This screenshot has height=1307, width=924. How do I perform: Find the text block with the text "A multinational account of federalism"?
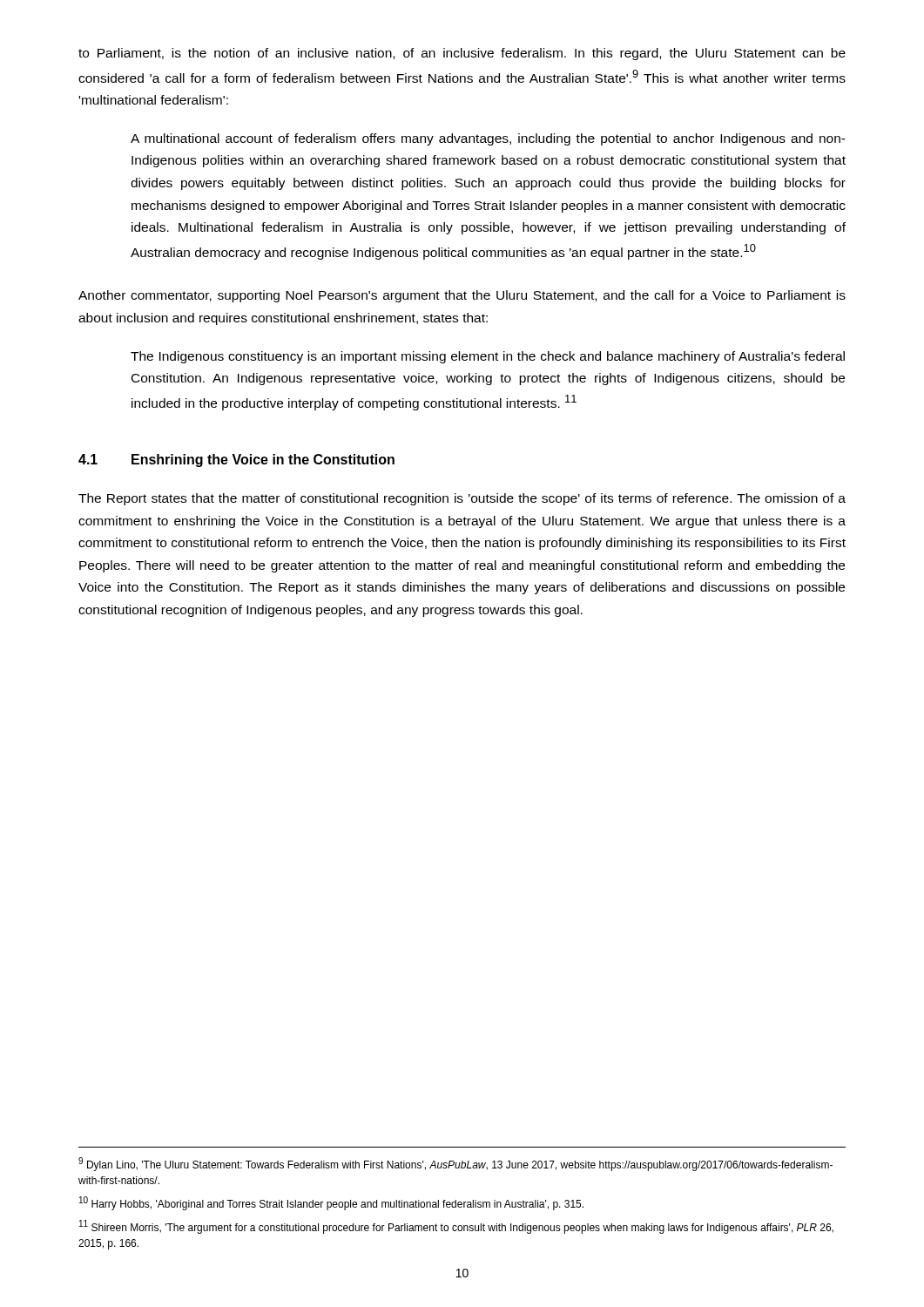coord(488,195)
